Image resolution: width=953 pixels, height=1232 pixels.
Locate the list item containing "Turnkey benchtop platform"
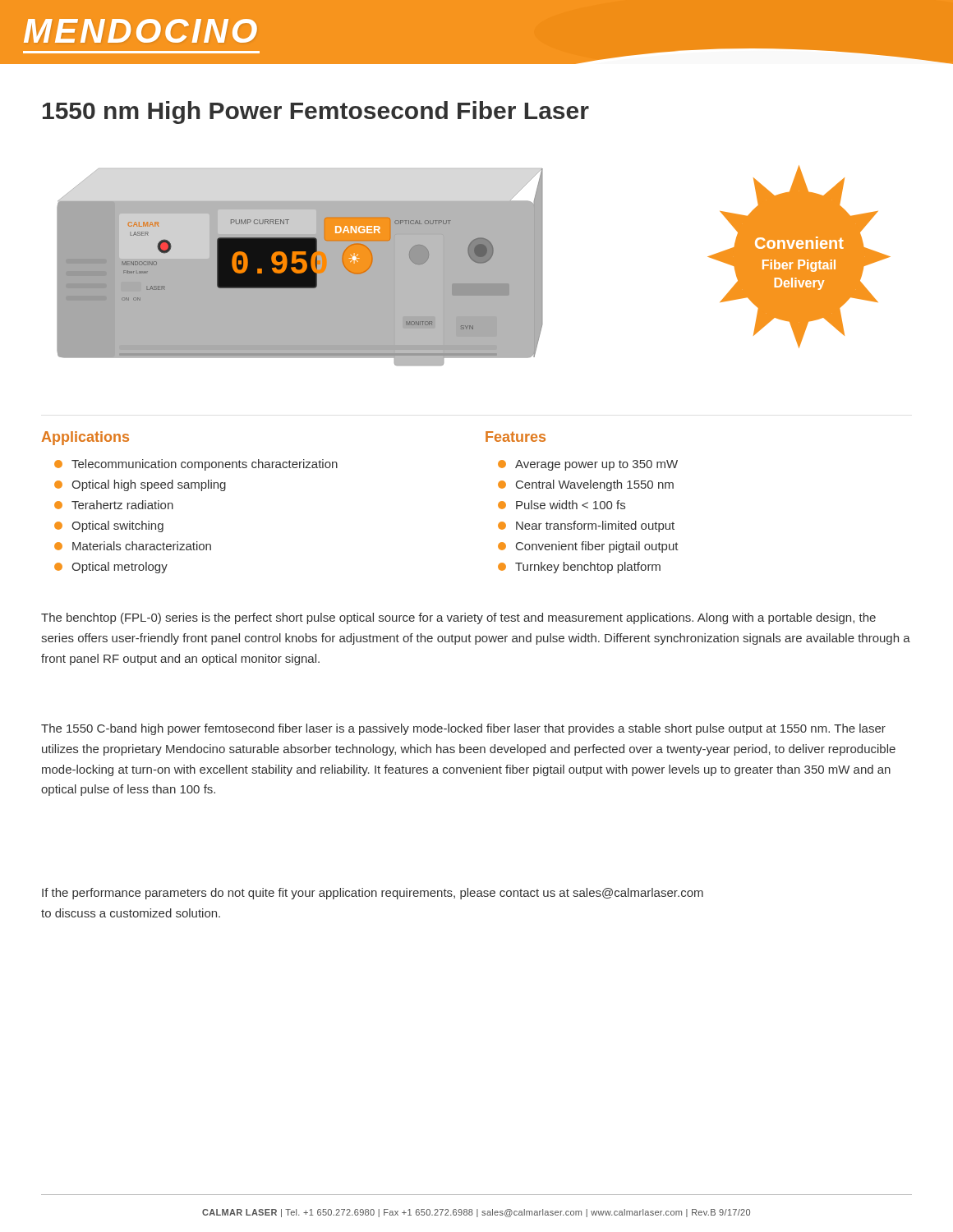(x=579, y=566)
